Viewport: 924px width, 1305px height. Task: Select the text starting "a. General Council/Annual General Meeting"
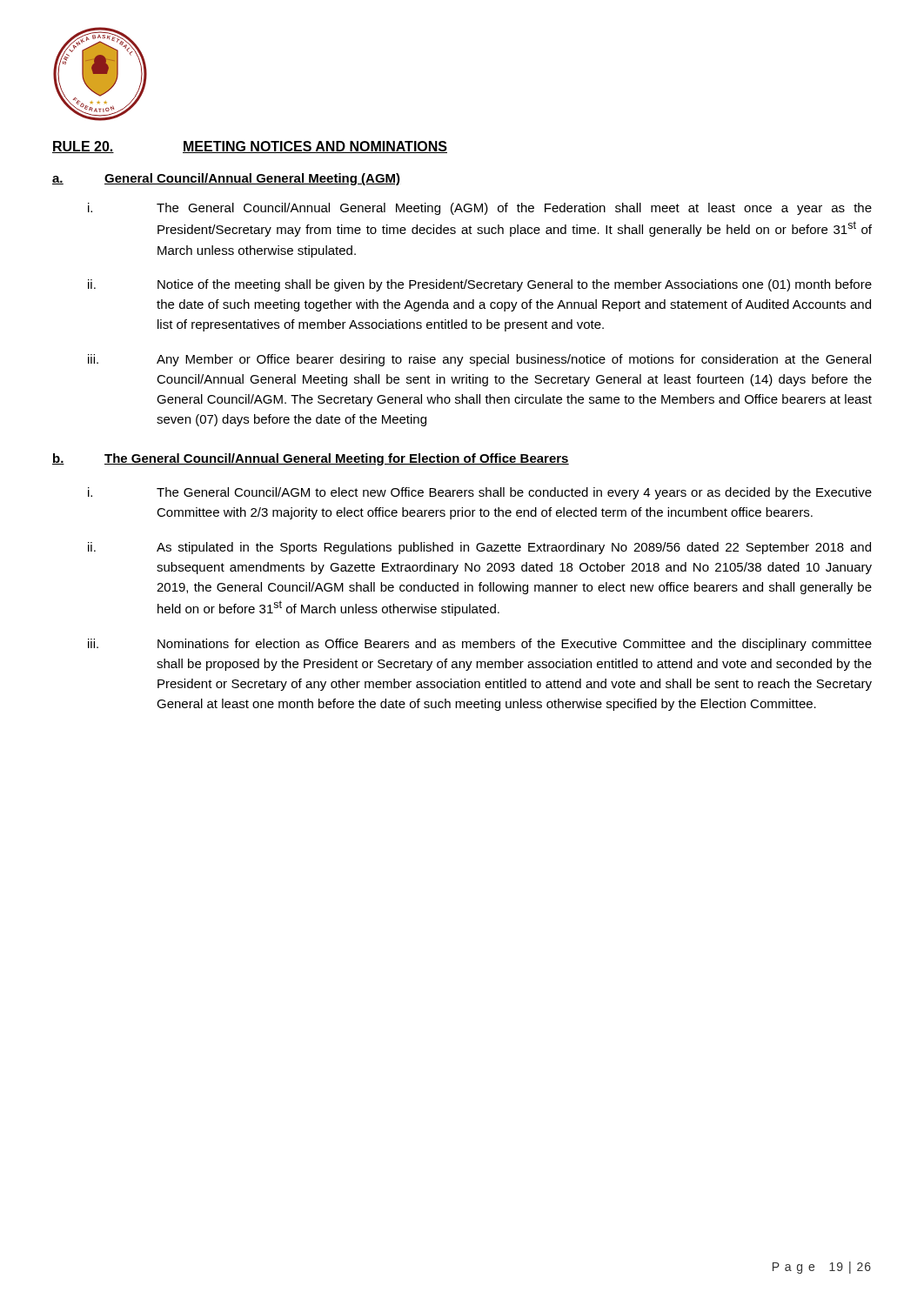click(226, 178)
